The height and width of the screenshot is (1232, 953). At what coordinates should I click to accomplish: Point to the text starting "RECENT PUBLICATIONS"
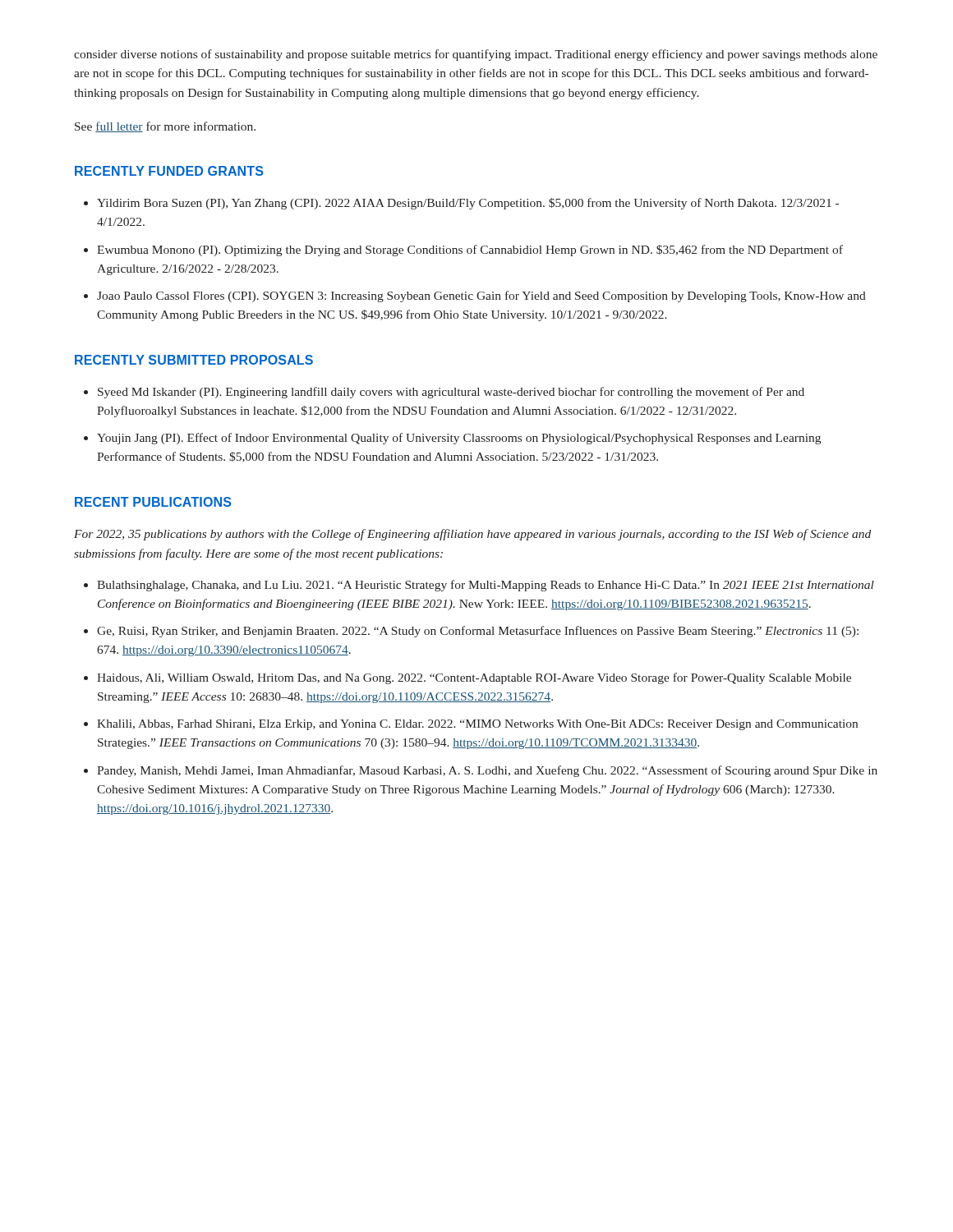coord(153,502)
